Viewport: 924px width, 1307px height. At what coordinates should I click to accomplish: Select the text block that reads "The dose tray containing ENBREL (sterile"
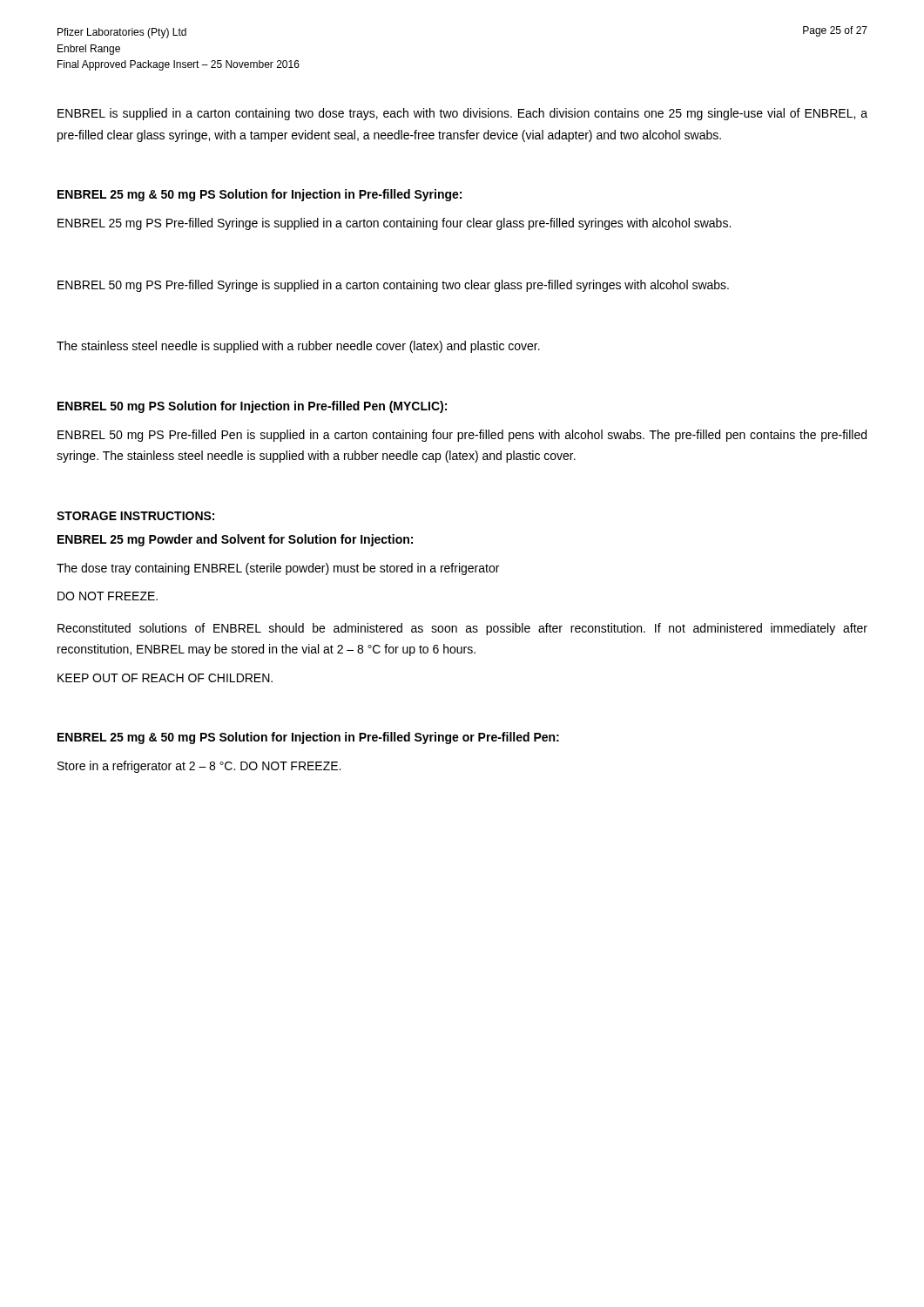pyautogui.click(x=278, y=568)
